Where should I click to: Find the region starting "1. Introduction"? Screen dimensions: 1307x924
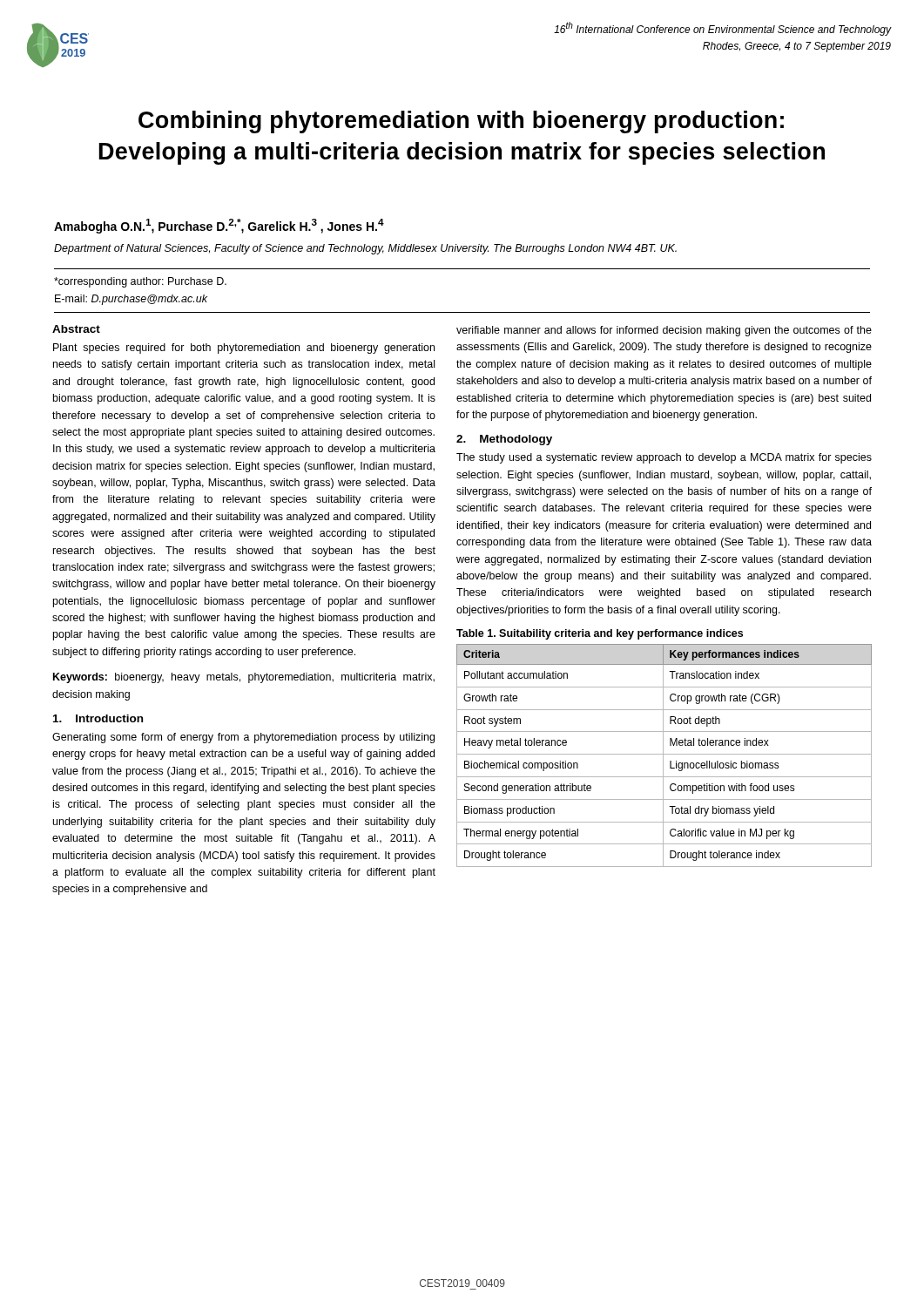pos(98,718)
